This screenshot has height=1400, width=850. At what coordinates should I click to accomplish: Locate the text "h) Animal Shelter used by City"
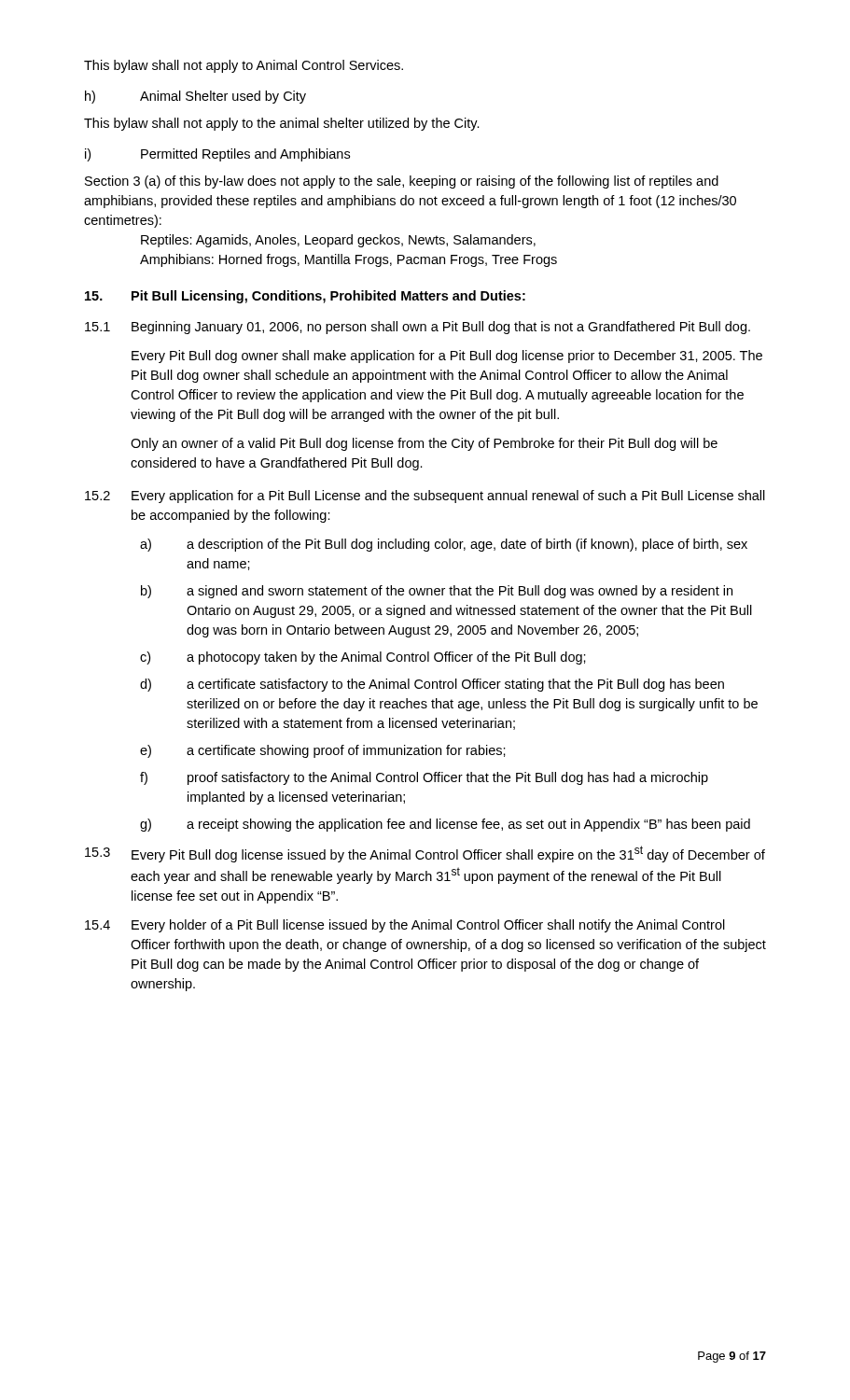tap(195, 97)
